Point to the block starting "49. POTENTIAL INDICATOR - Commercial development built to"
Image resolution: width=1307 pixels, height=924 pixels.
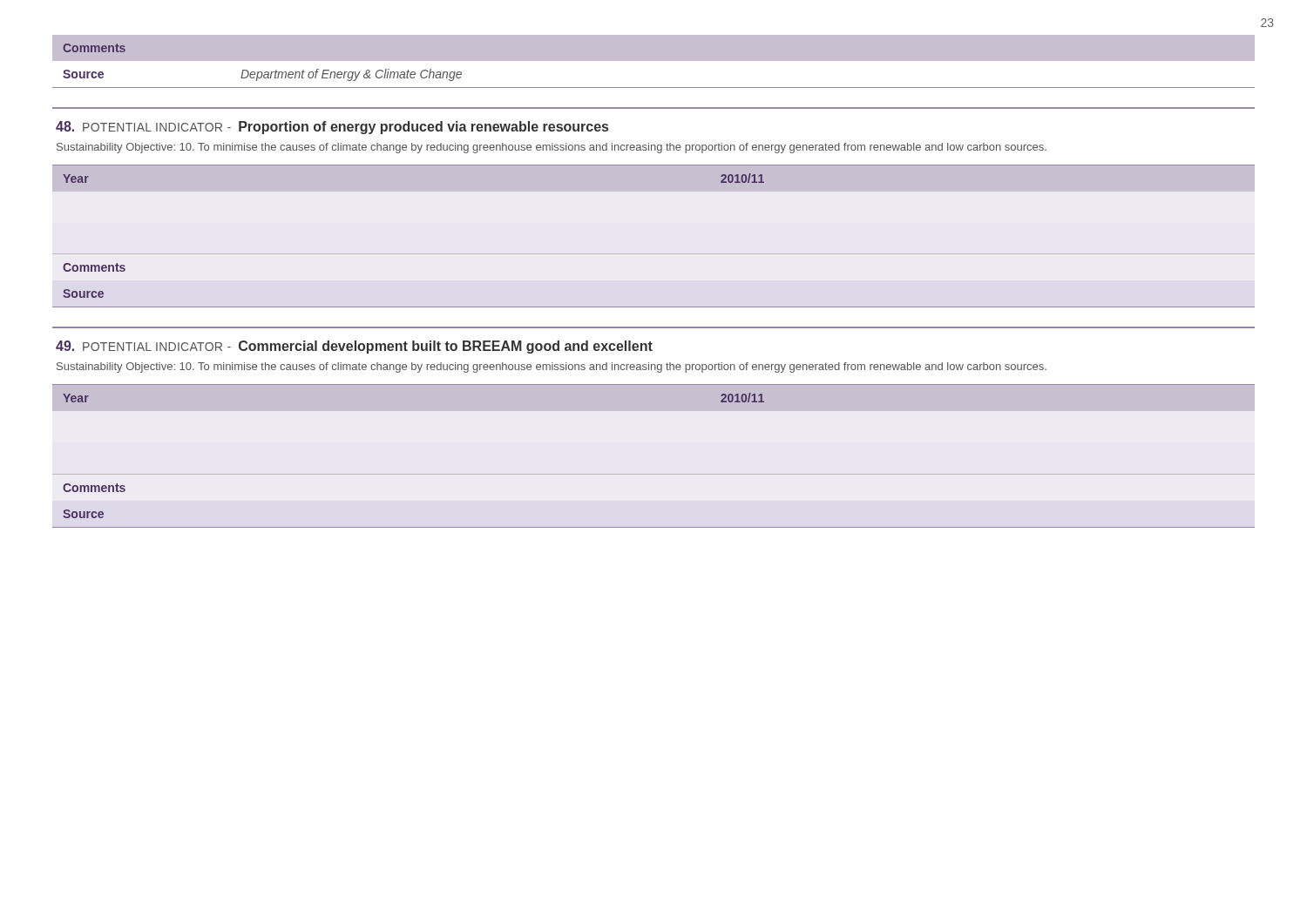[654, 357]
